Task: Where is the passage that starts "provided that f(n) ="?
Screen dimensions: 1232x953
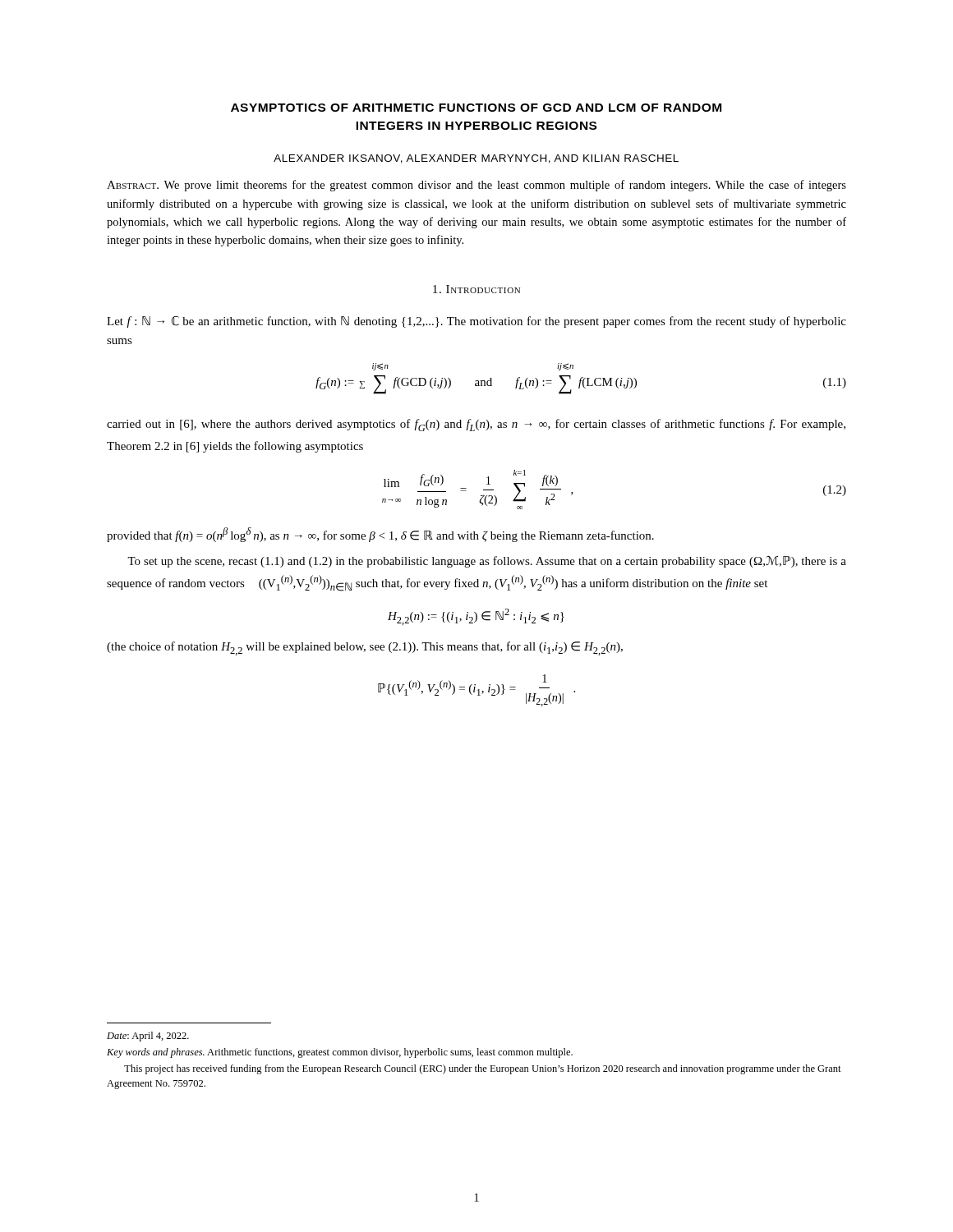Action: (381, 534)
